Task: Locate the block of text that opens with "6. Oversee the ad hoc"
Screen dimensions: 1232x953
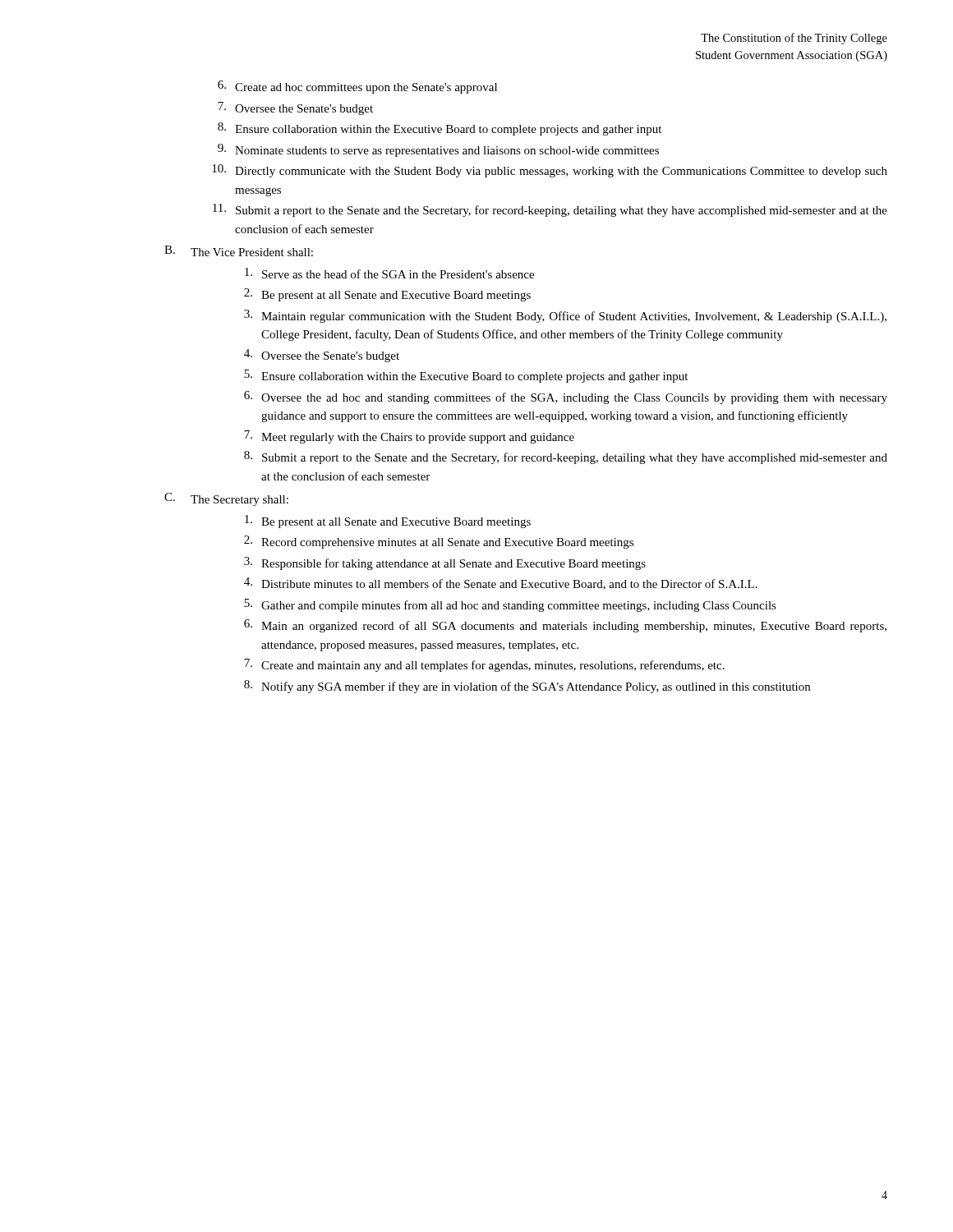Action: tap(555, 407)
